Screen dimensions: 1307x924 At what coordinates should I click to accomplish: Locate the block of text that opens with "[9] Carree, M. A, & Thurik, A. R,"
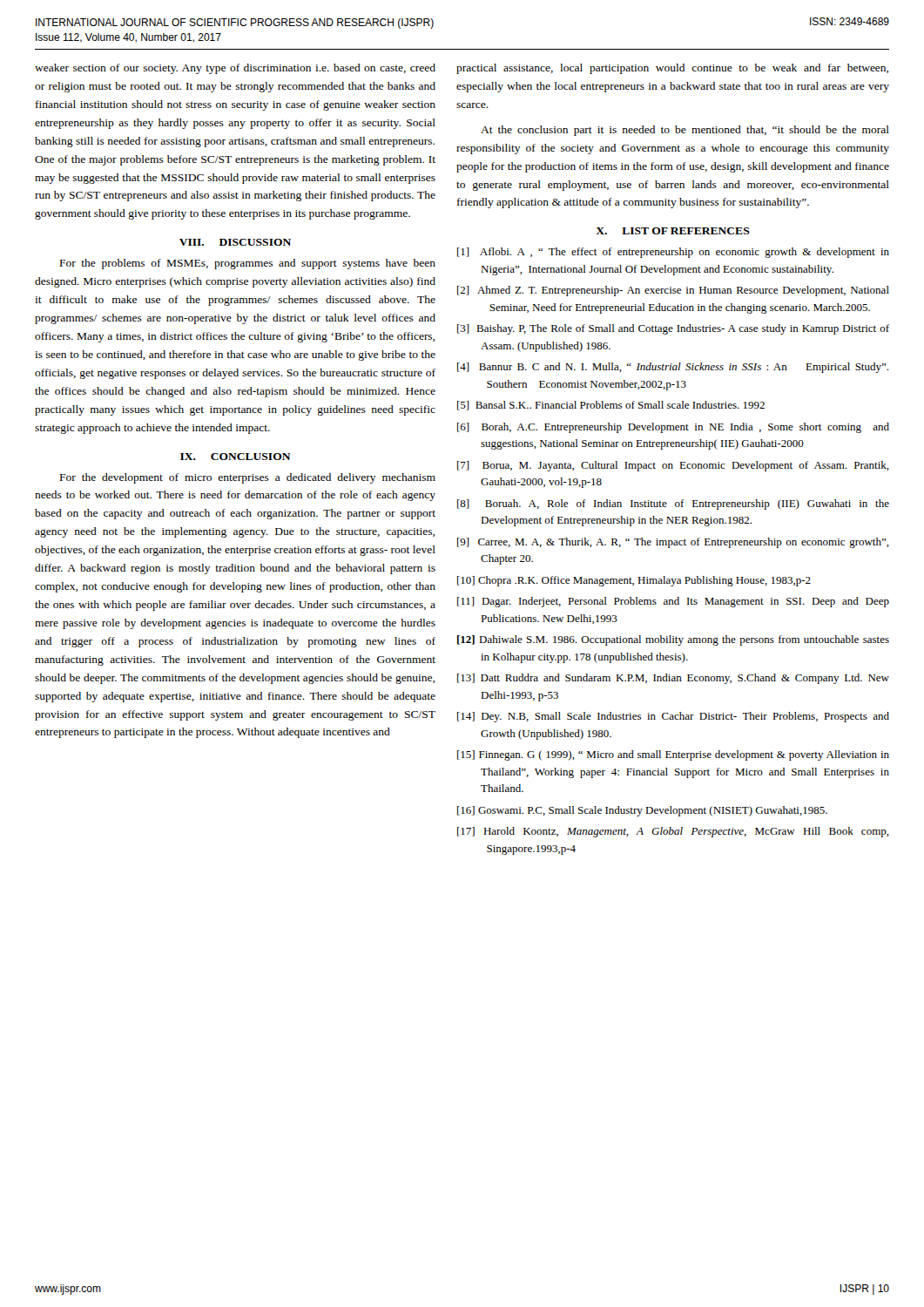(673, 550)
